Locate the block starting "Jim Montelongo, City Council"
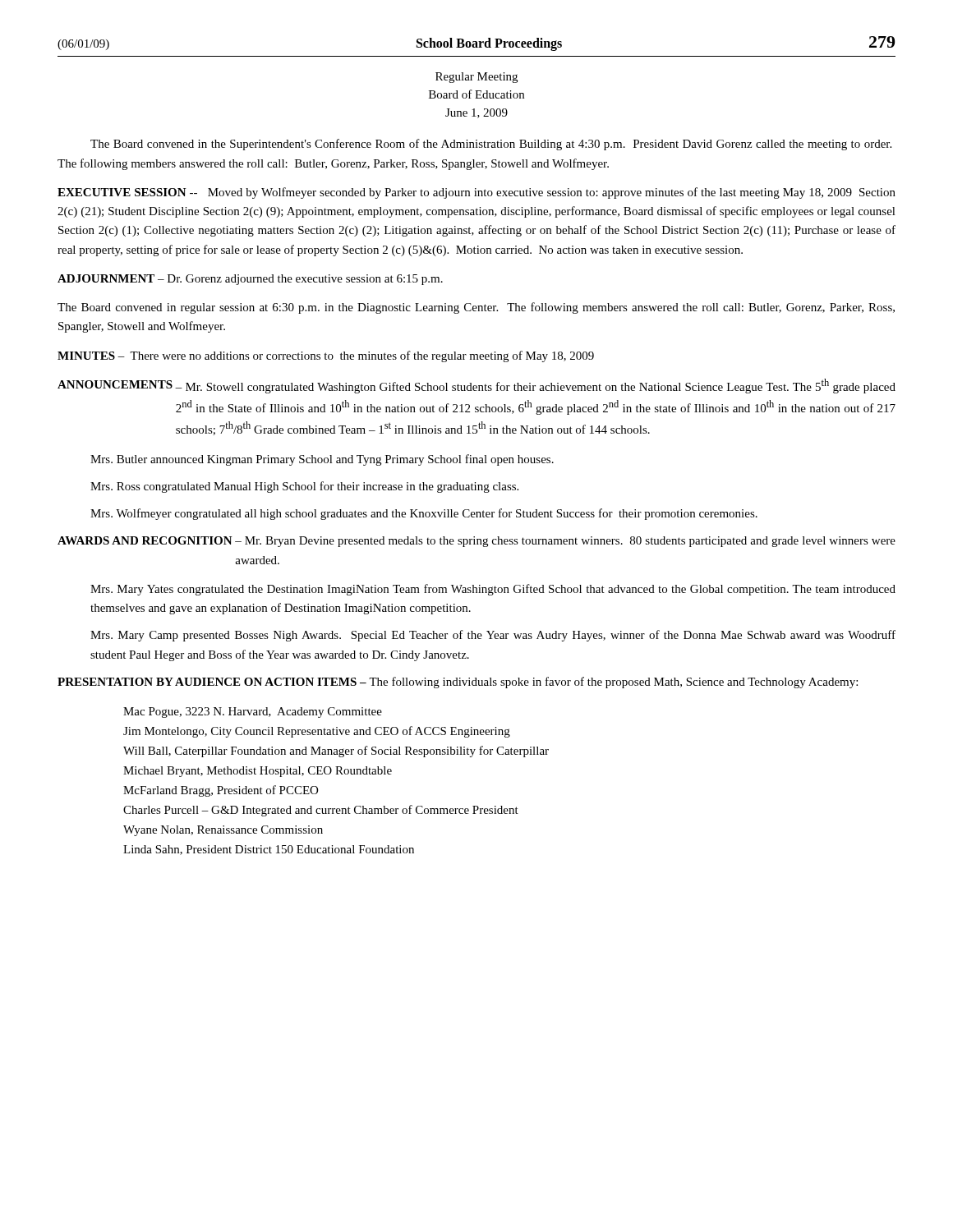The height and width of the screenshot is (1232, 953). click(x=317, y=731)
